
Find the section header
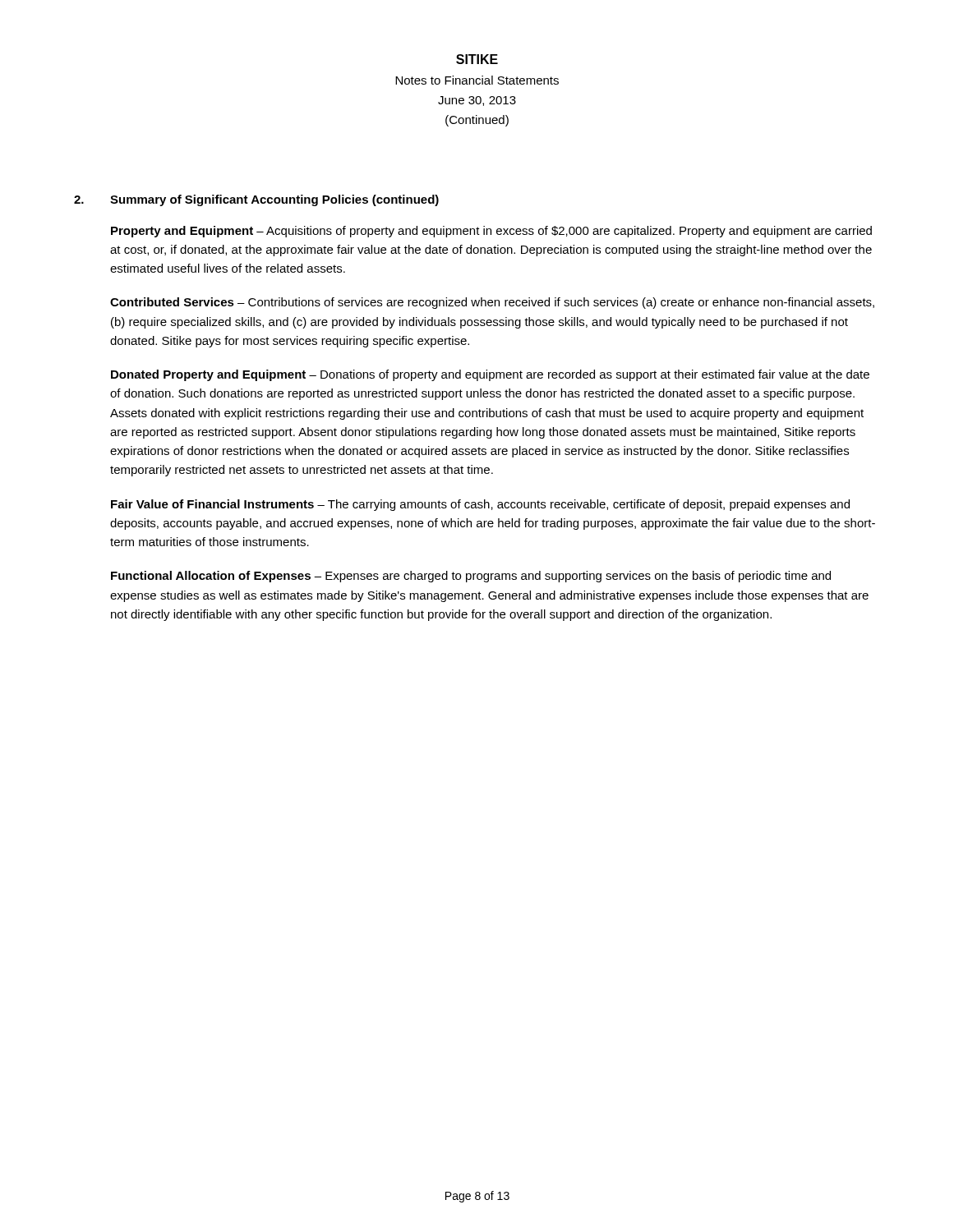pyautogui.click(x=256, y=199)
